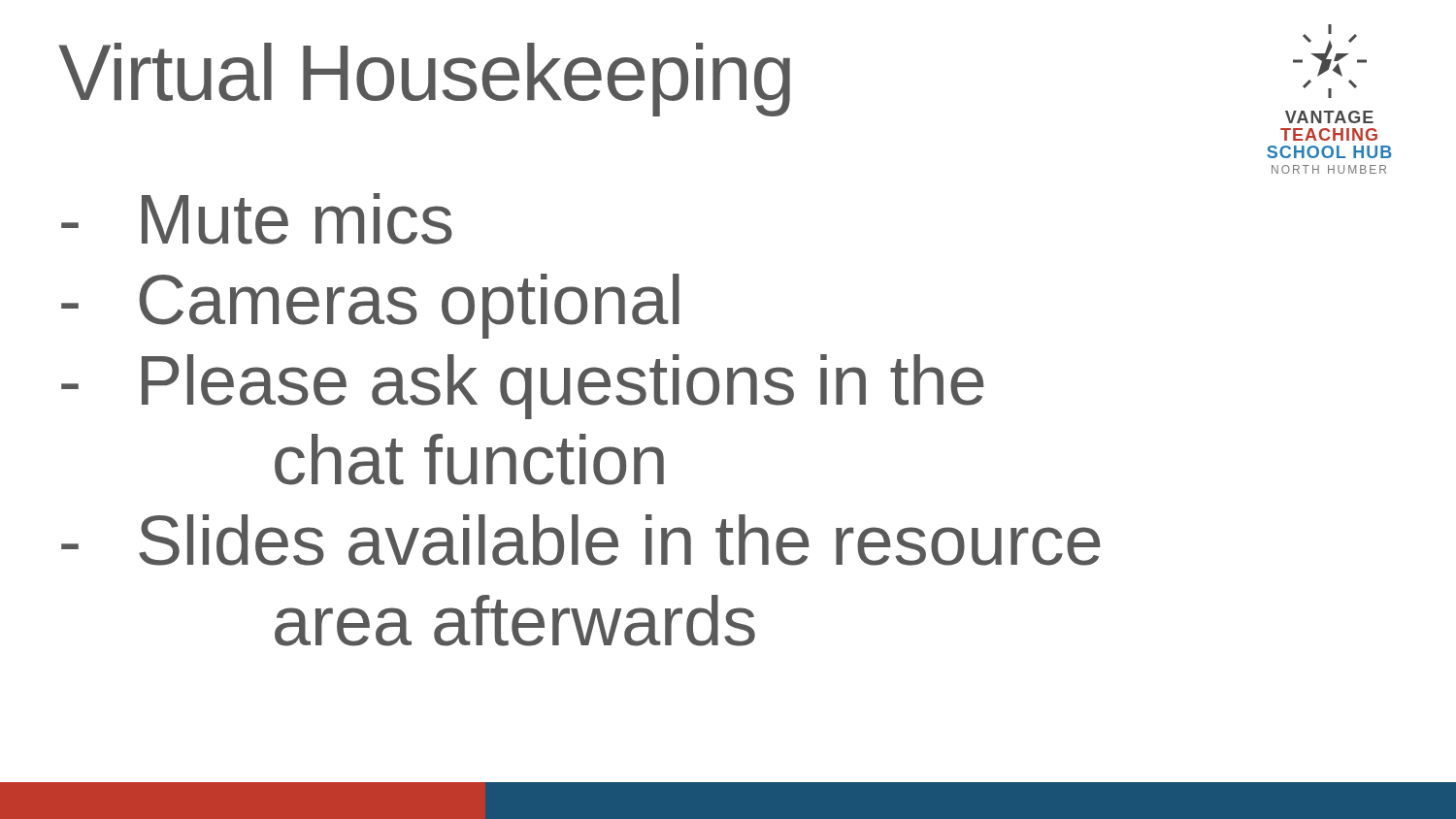The image size is (1456, 819).
Task: Navigate to the block starting "Virtual Housekeeping"
Action: click(426, 73)
